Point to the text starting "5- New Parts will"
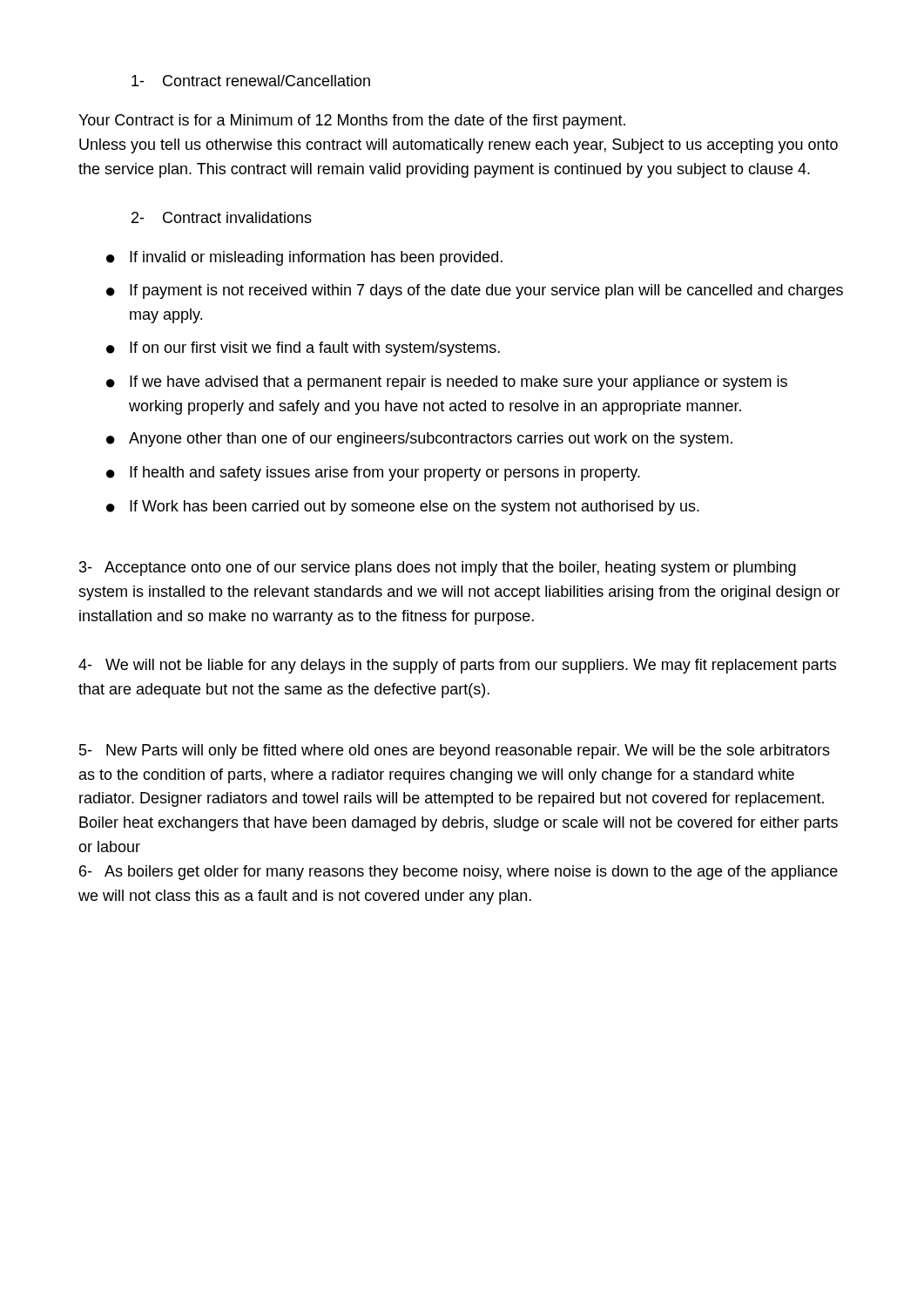 click(x=458, y=823)
